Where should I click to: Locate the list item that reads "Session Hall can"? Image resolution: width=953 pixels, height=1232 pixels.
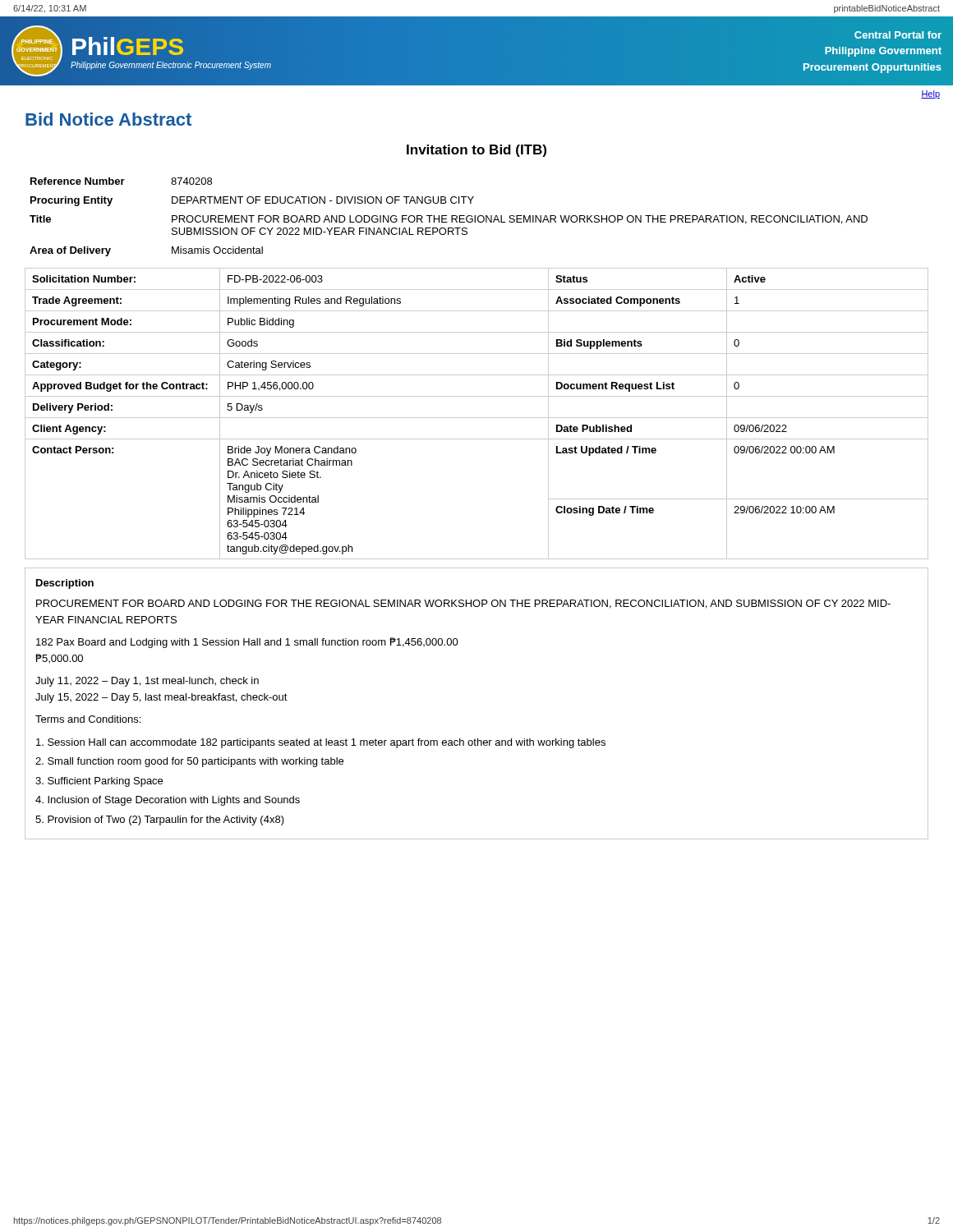[321, 742]
